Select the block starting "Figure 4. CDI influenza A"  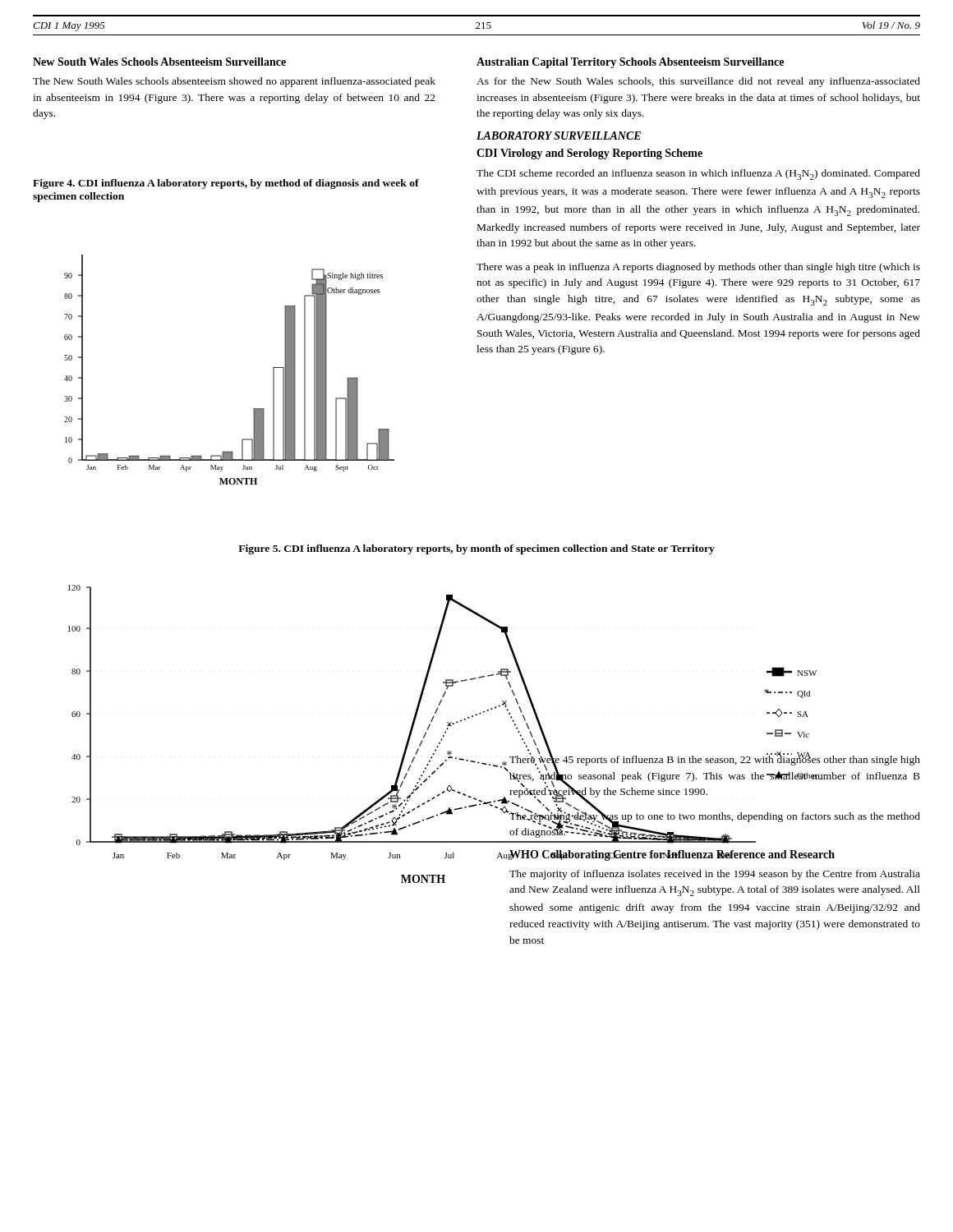tap(230, 190)
